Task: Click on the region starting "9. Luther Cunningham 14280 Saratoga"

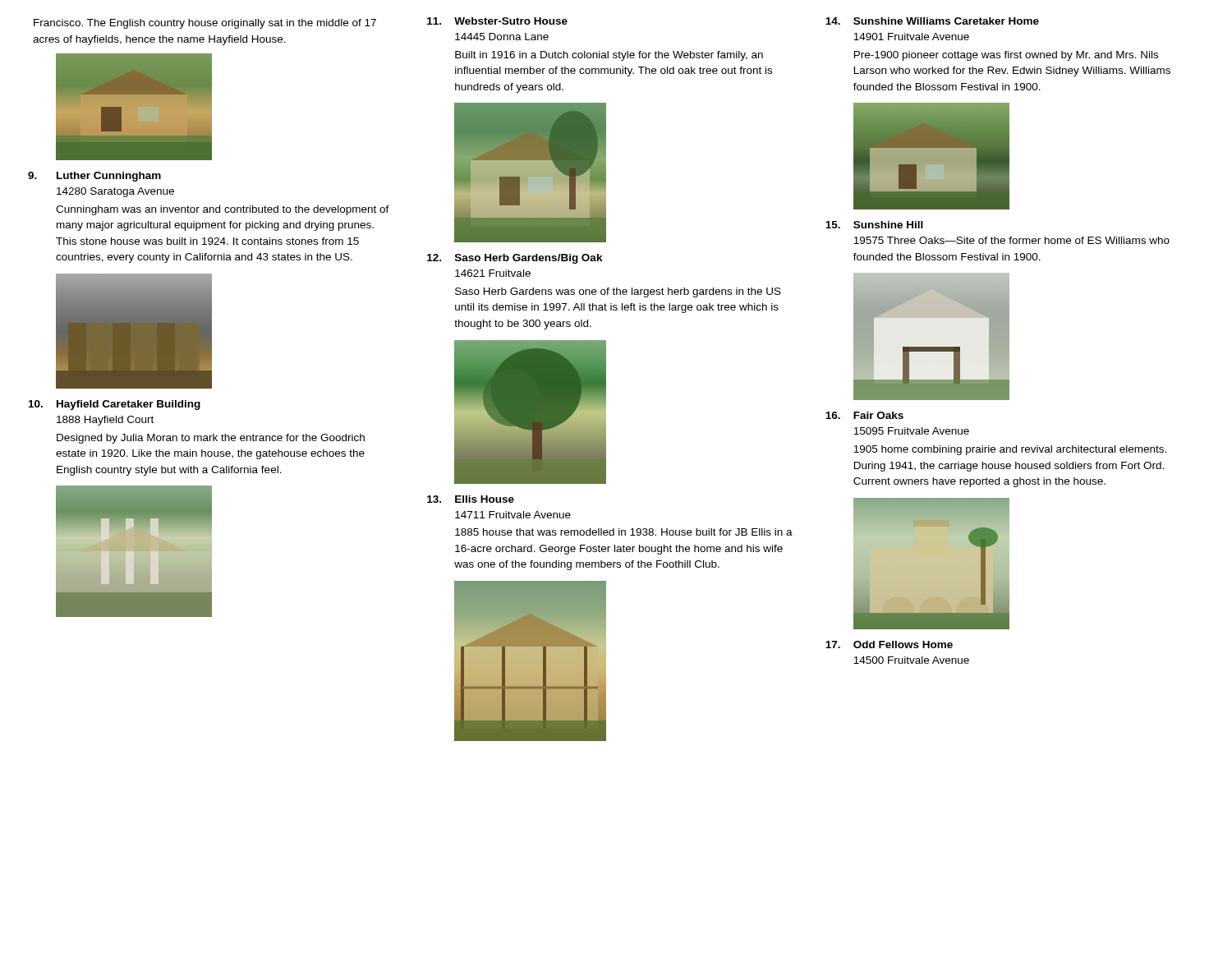Action: pyautogui.click(x=212, y=217)
